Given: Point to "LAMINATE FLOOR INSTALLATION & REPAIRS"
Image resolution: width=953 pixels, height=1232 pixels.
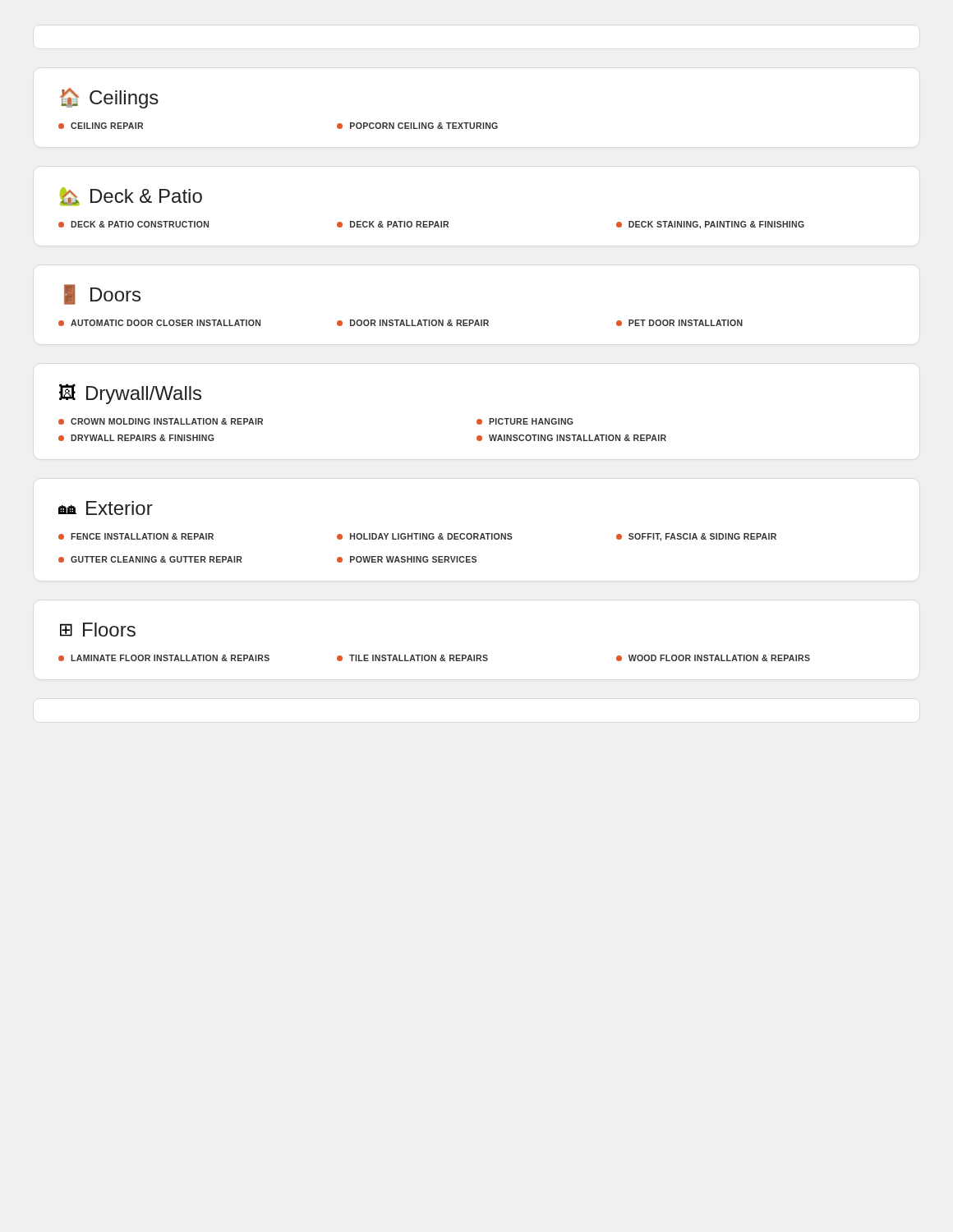Looking at the screenshot, I should (164, 658).
